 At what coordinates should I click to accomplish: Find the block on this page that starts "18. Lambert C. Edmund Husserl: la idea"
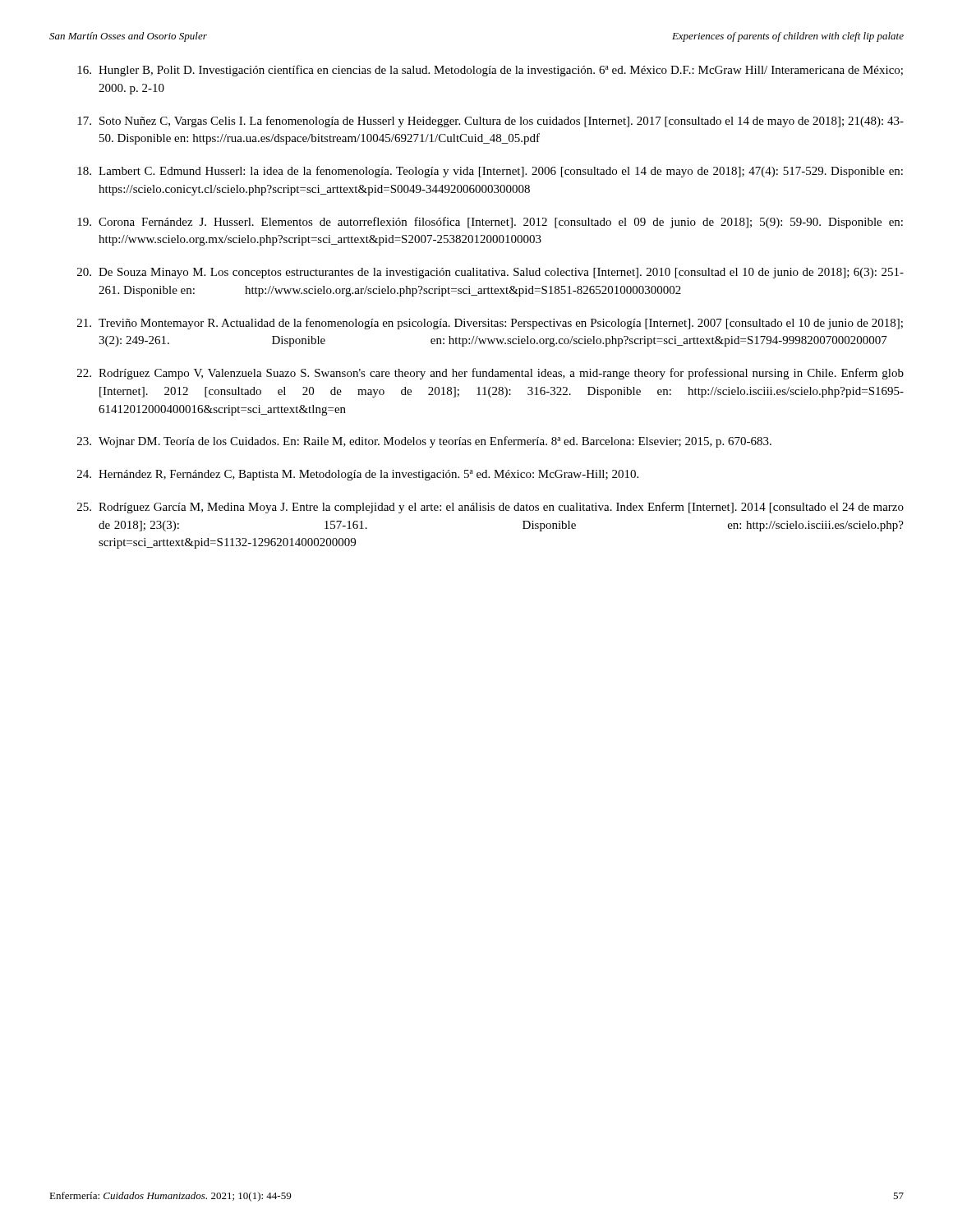476,180
